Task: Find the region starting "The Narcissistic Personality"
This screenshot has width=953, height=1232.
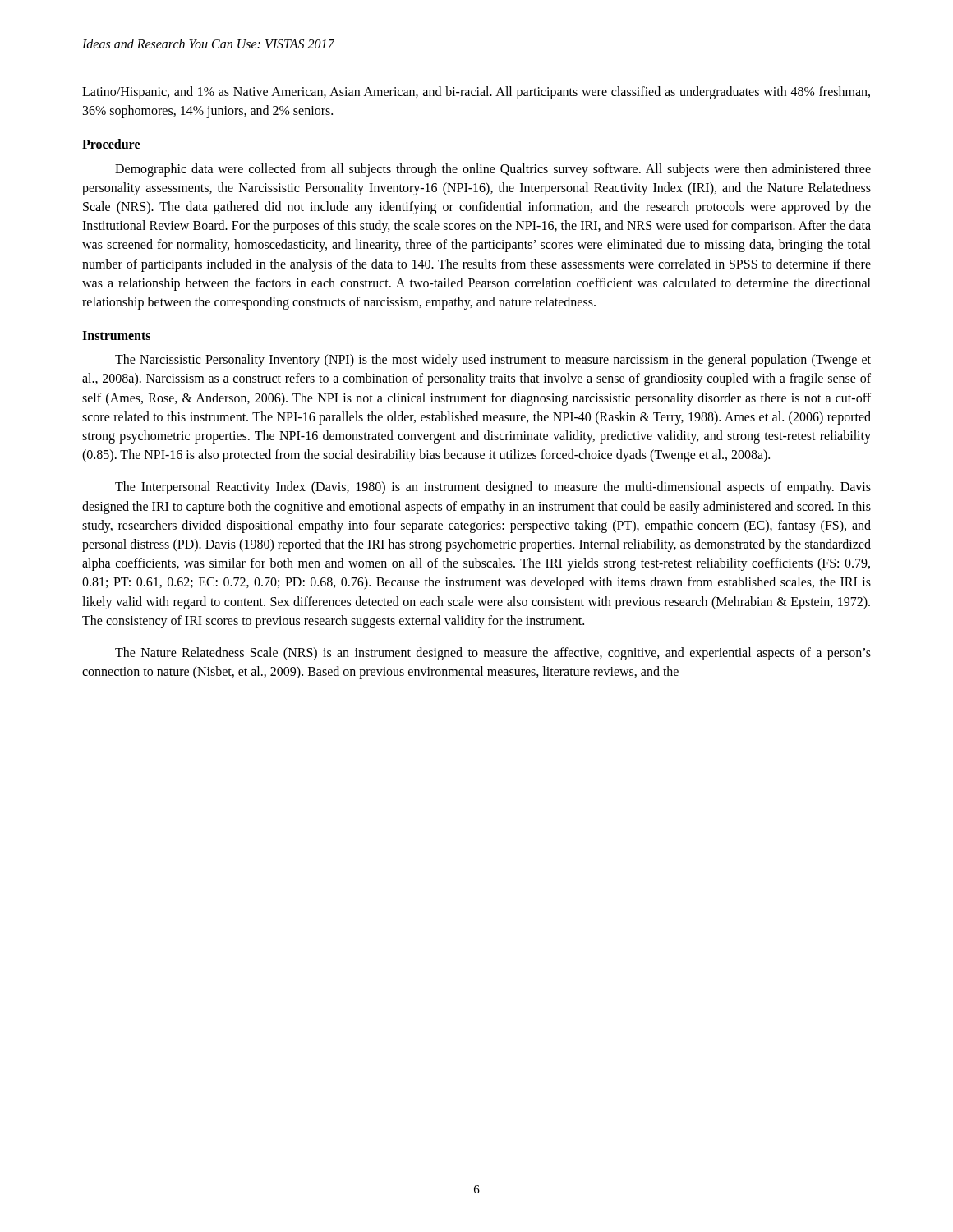Action: 476,407
